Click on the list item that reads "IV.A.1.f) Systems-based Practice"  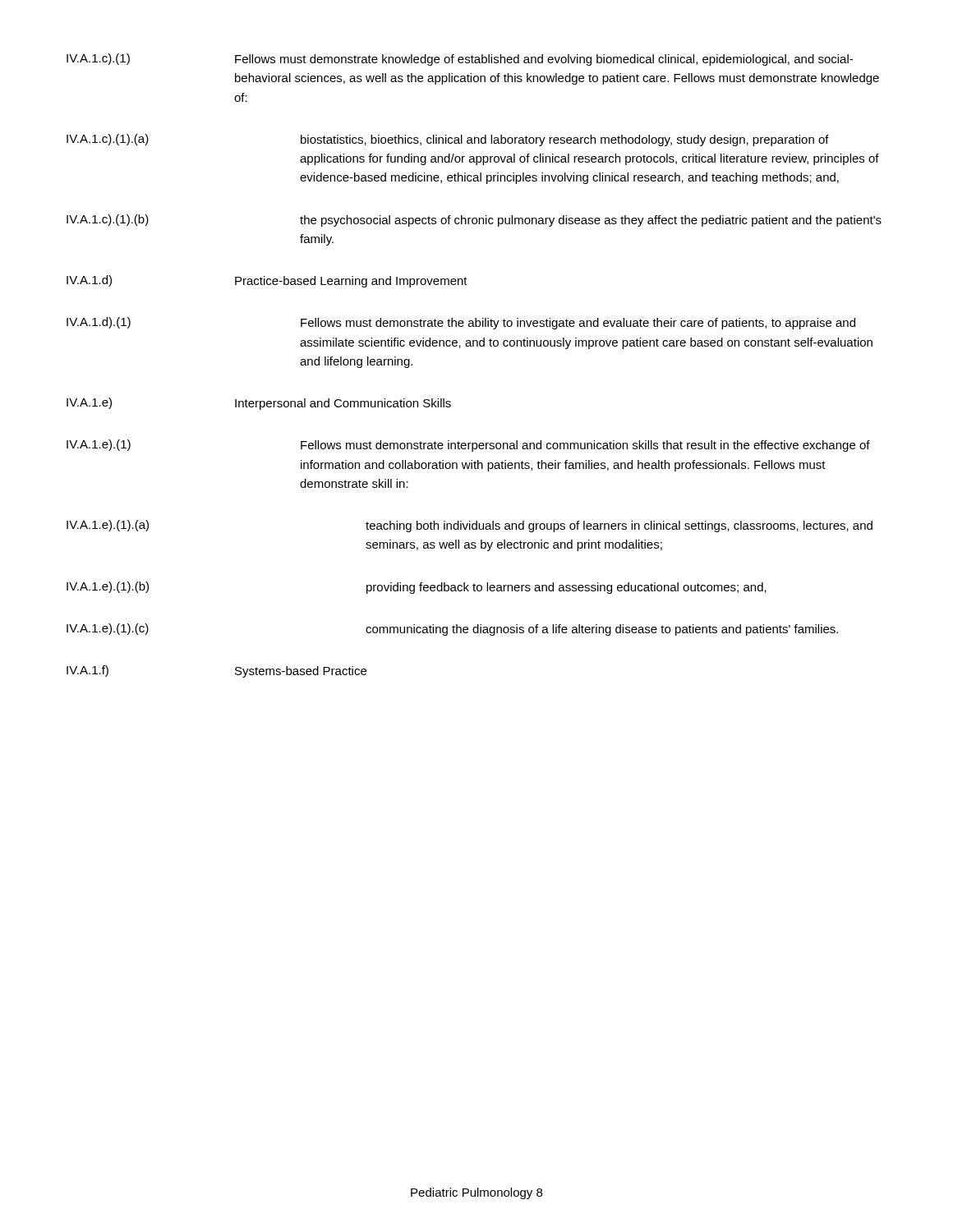click(x=83, y=671)
